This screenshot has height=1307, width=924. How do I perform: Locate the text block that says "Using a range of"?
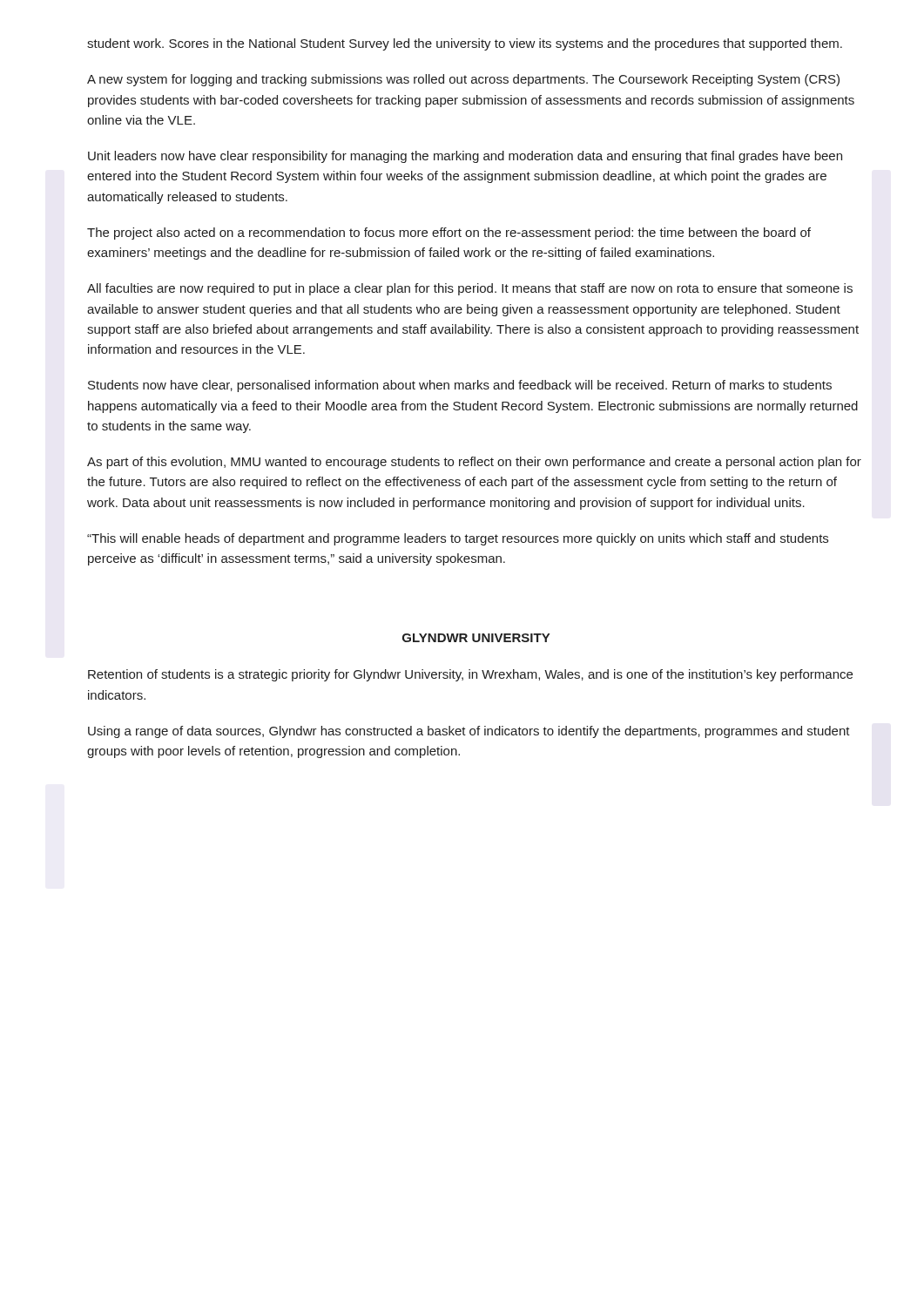pyautogui.click(x=468, y=741)
